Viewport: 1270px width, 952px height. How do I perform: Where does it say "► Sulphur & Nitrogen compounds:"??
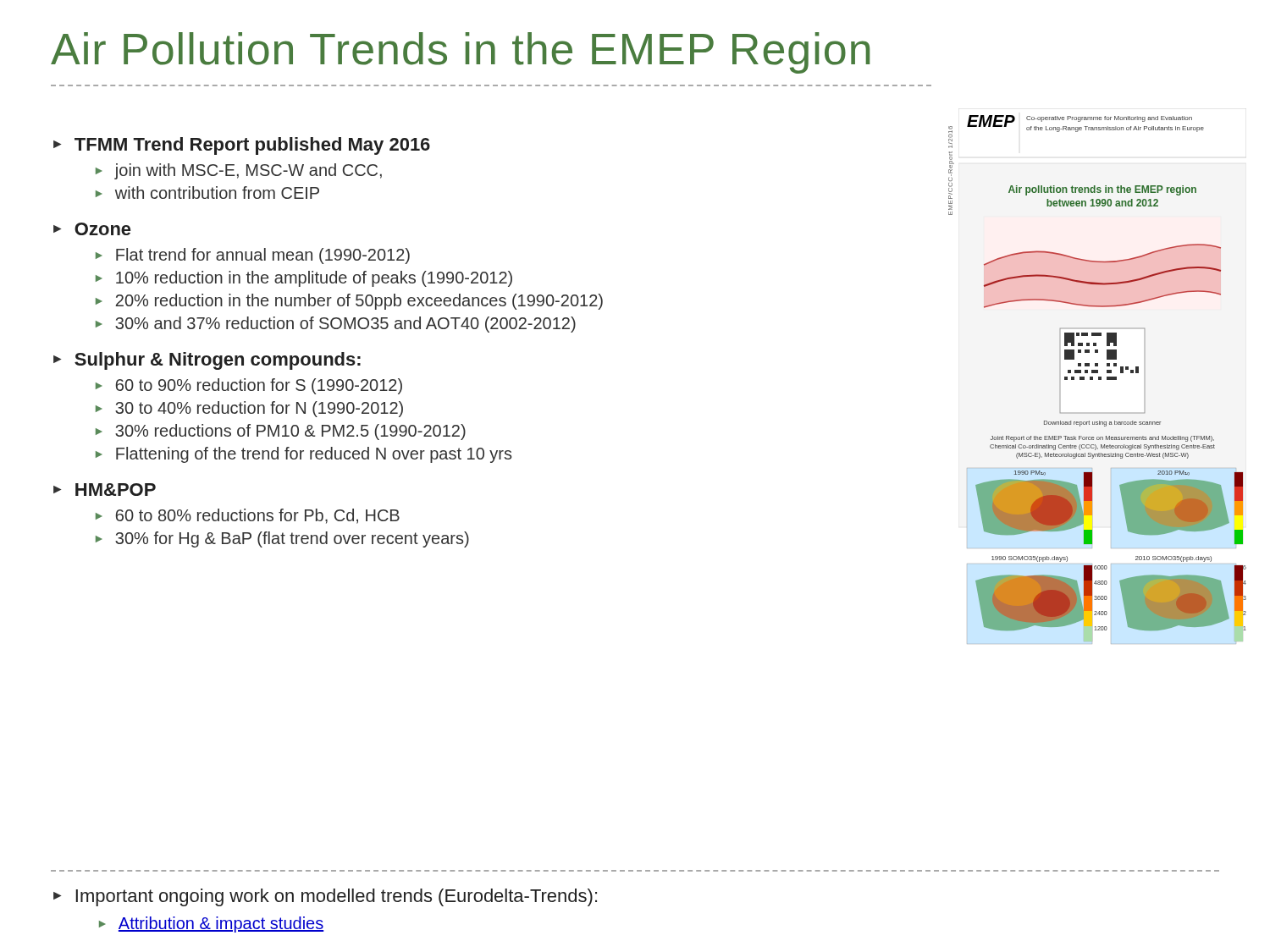[206, 360]
